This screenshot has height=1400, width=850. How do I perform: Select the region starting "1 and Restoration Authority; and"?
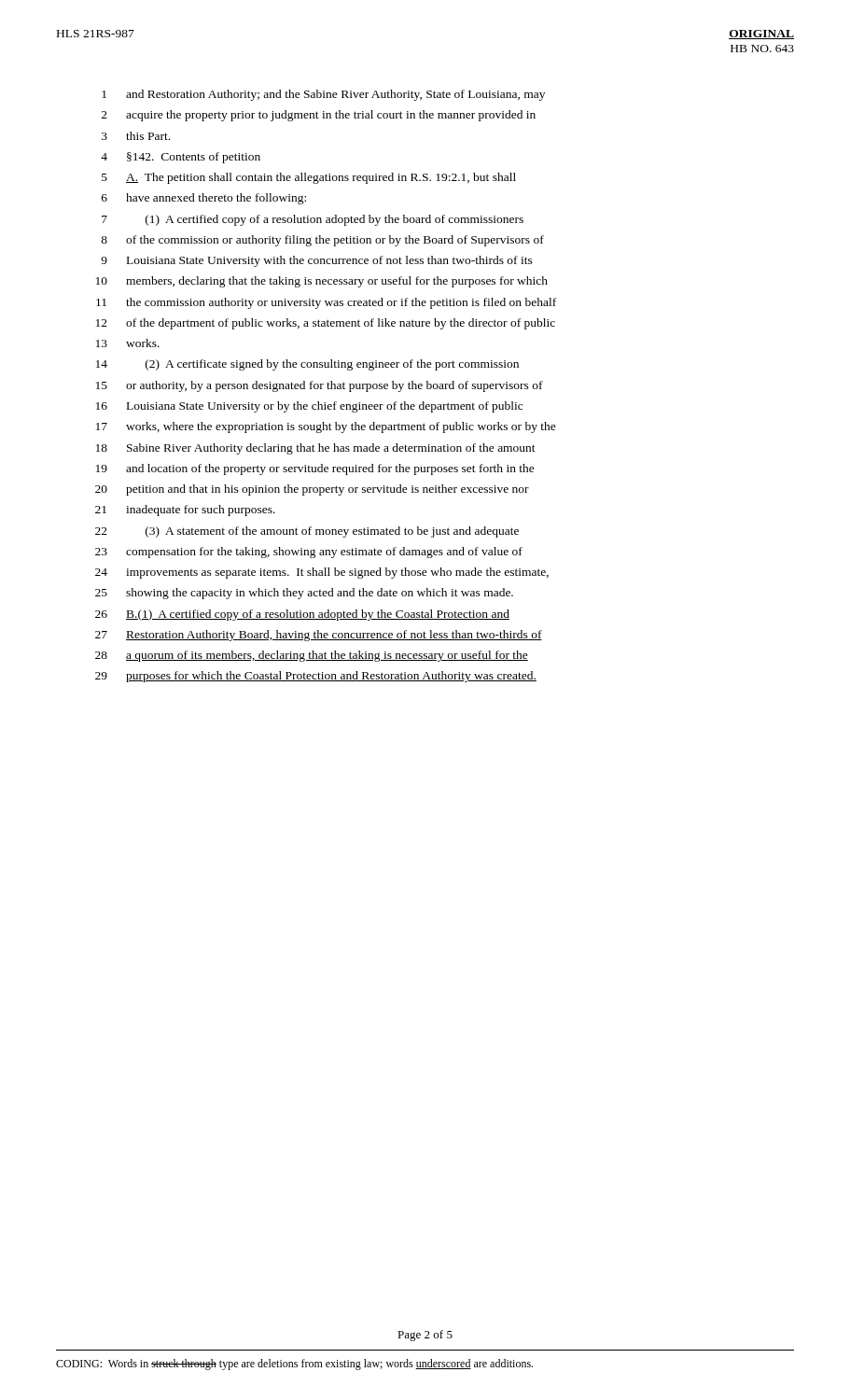coord(425,94)
